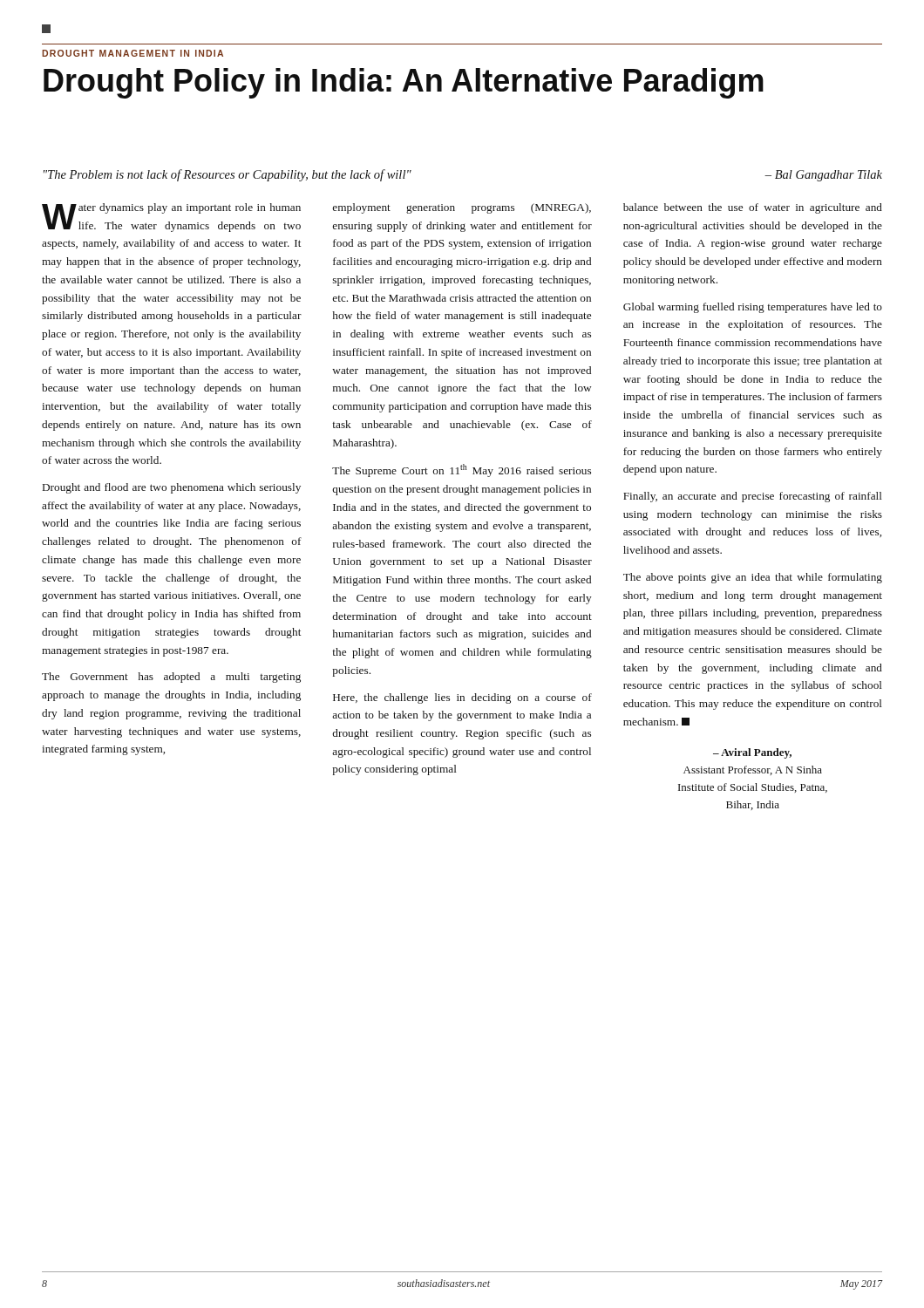Find the region starting "Finally, an accurate and precise"
Viewport: 924px width, 1308px height.
coord(753,523)
